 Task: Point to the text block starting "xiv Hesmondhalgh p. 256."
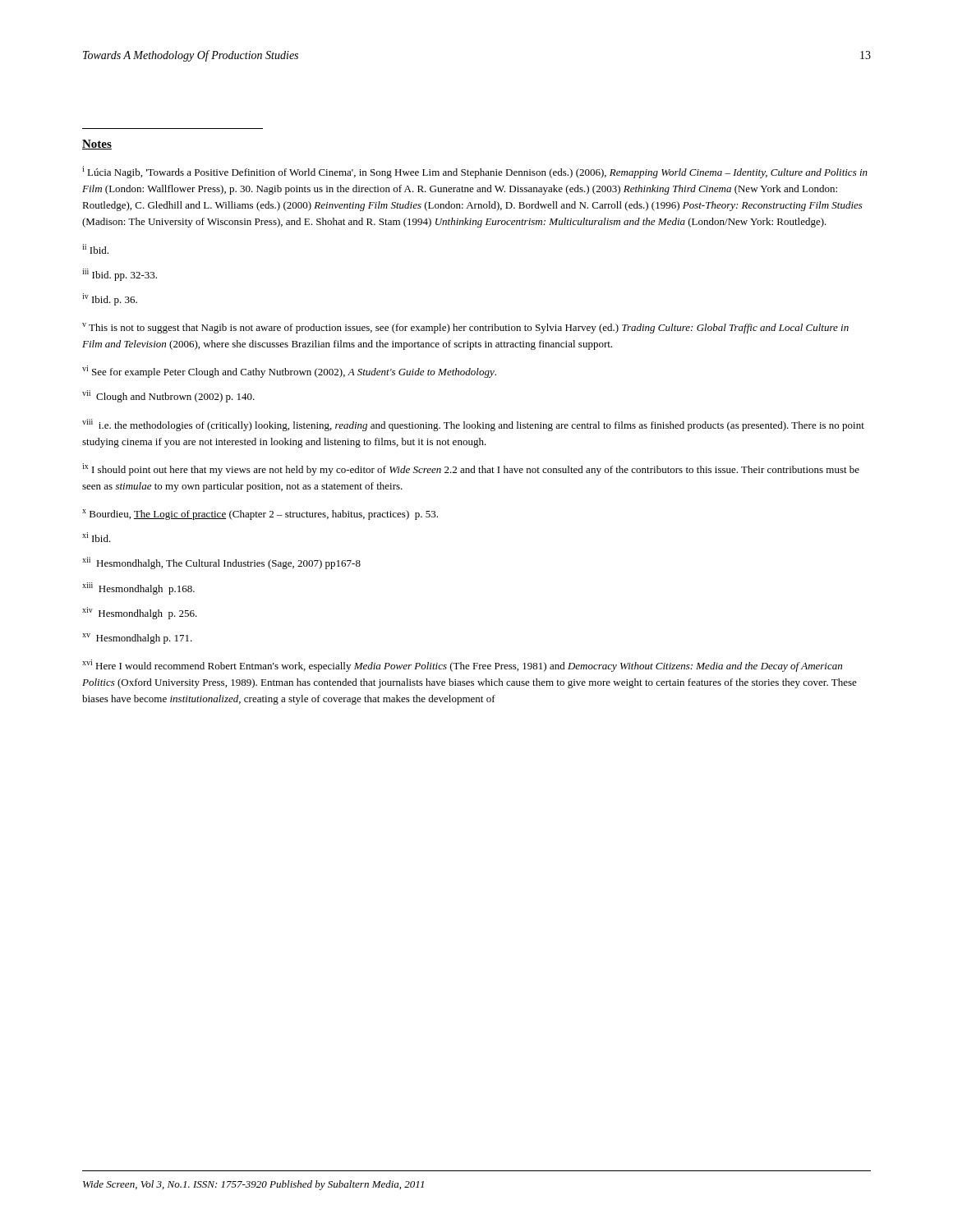[x=140, y=612]
